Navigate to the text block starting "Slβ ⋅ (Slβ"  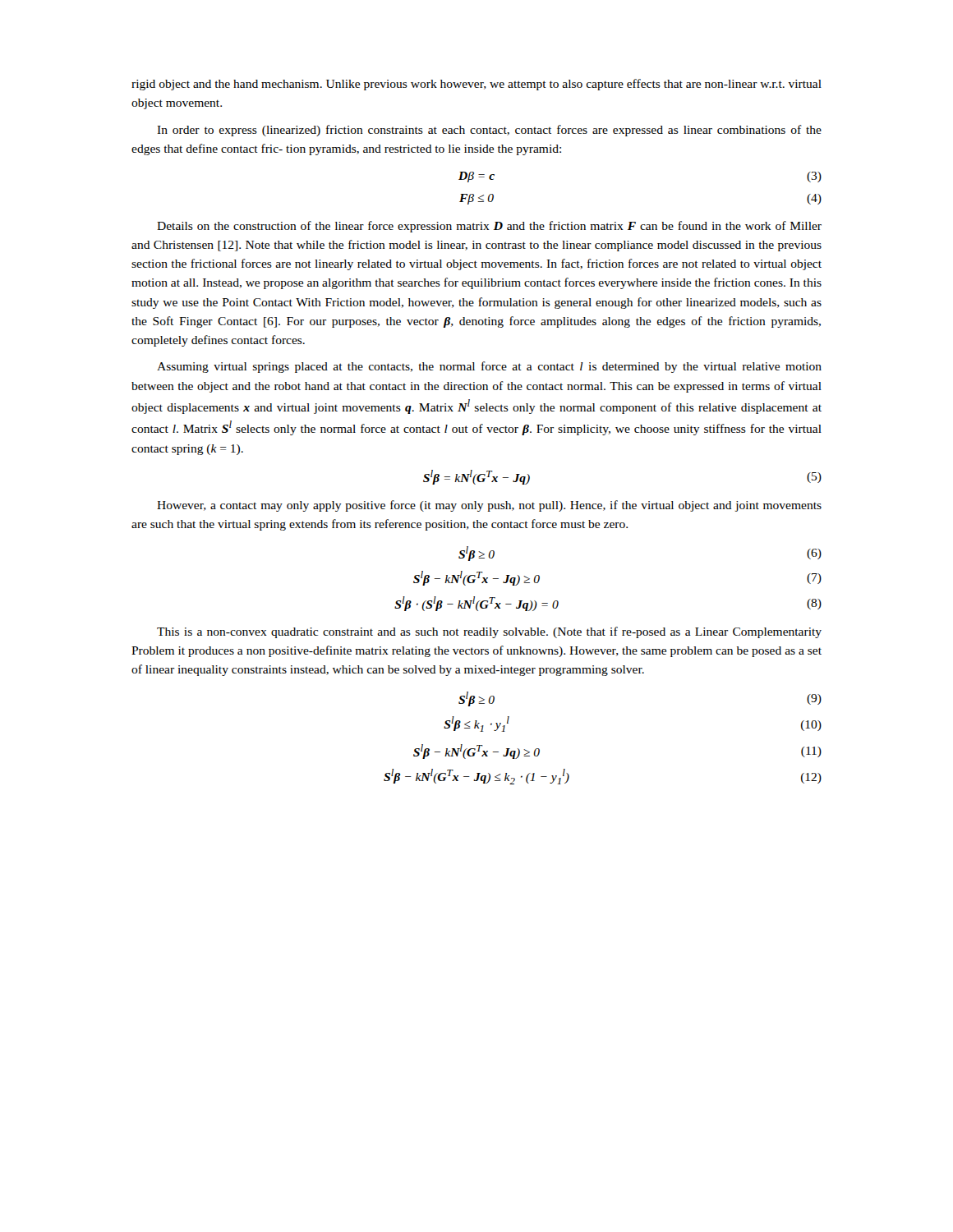[476, 603]
